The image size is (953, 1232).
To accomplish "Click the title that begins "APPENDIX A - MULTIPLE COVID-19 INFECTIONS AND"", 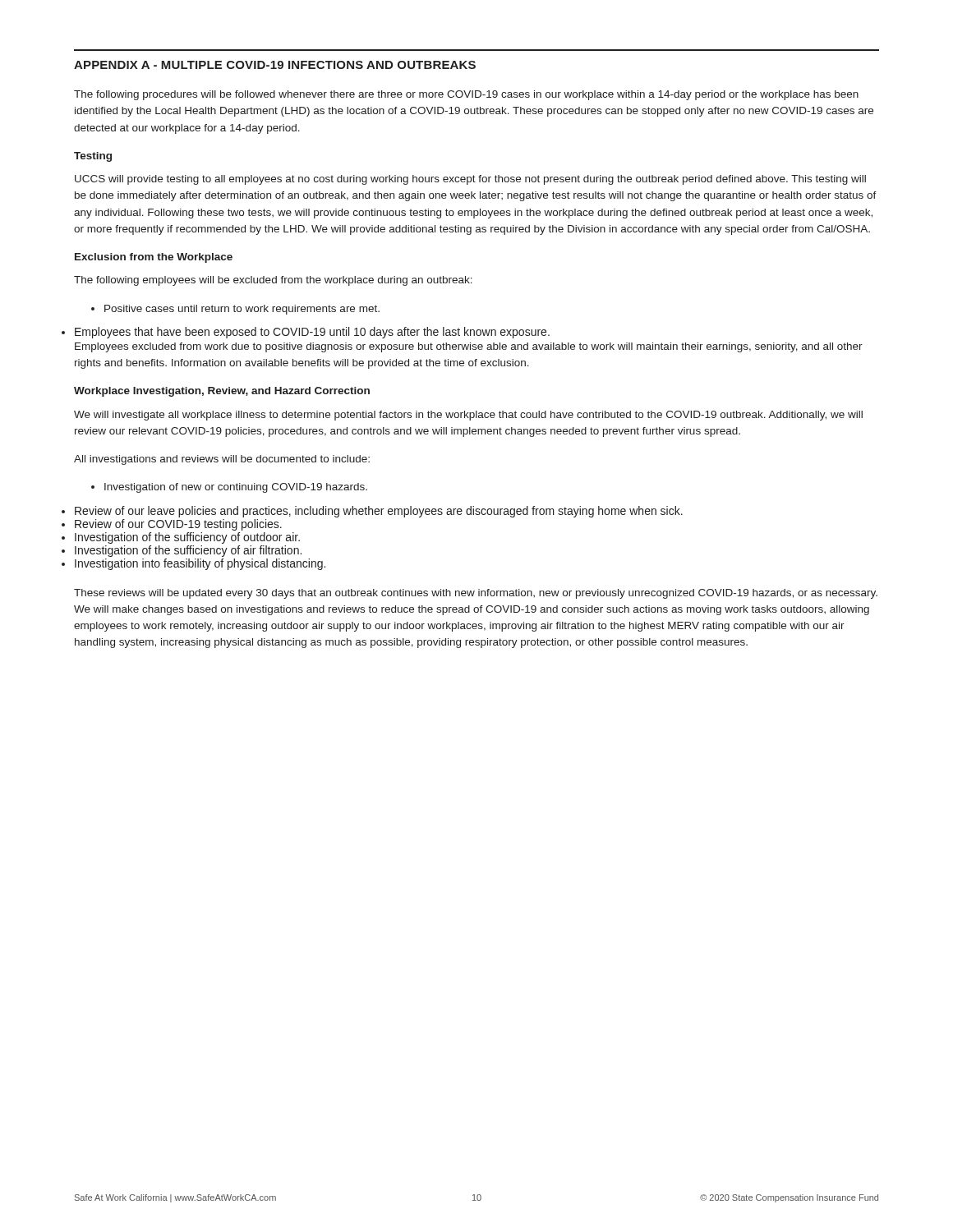I will click(x=476, y=64).
